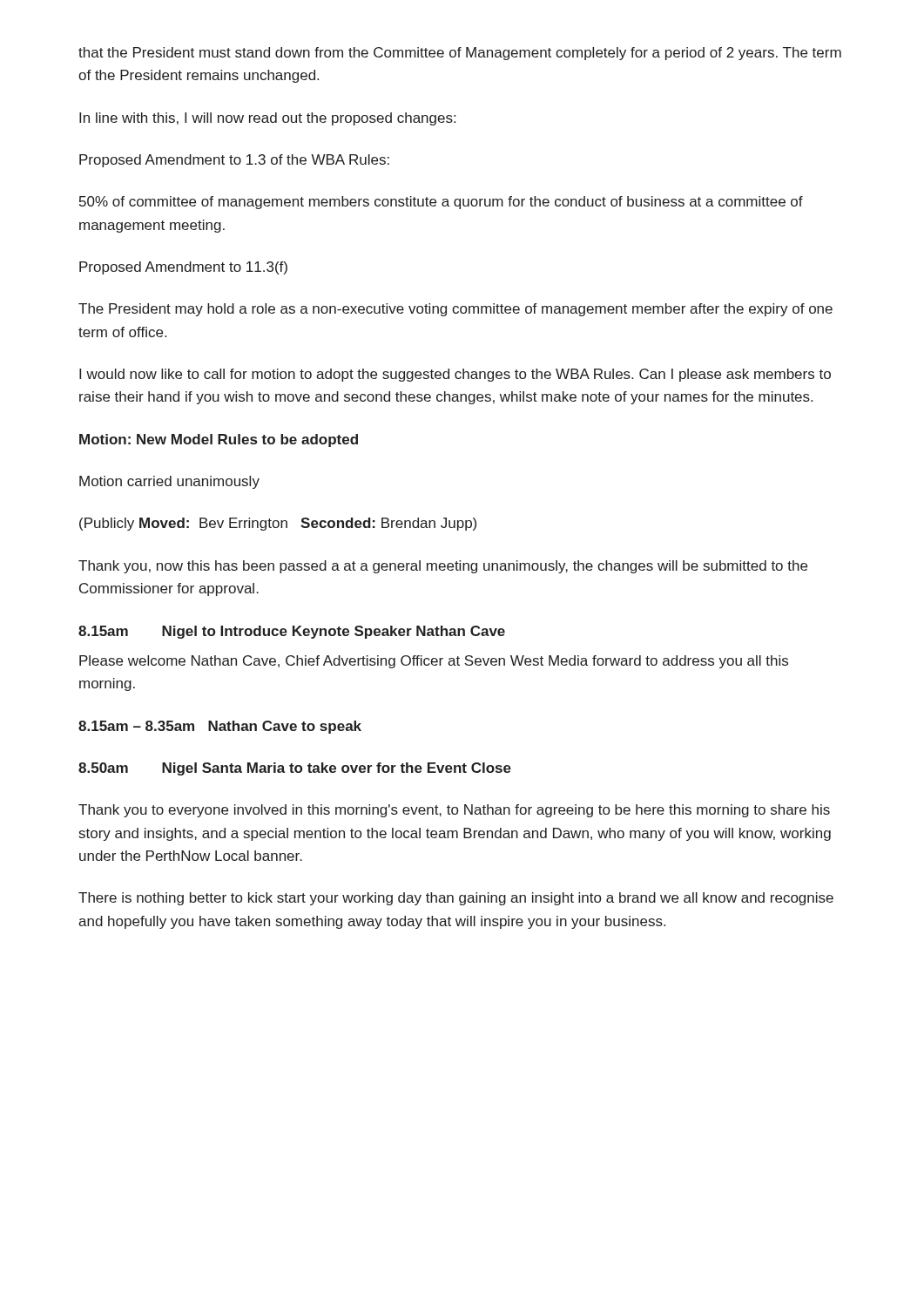
Task: Navigate to the block starting "Proposed Amendment to 1.3 of the WBA"
Action: coord(234,160)
